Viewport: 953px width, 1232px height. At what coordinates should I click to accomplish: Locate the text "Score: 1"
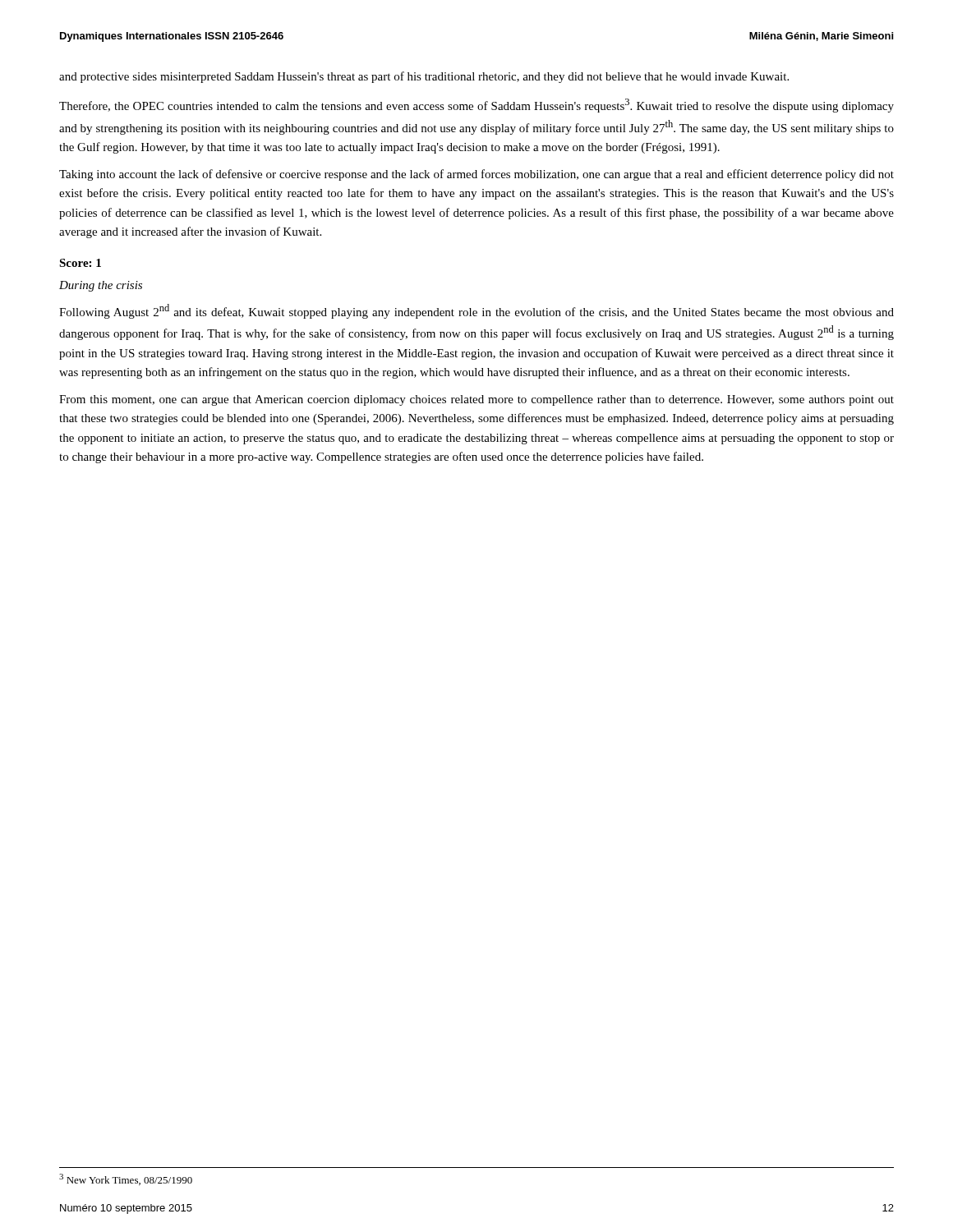click(80, 263)
